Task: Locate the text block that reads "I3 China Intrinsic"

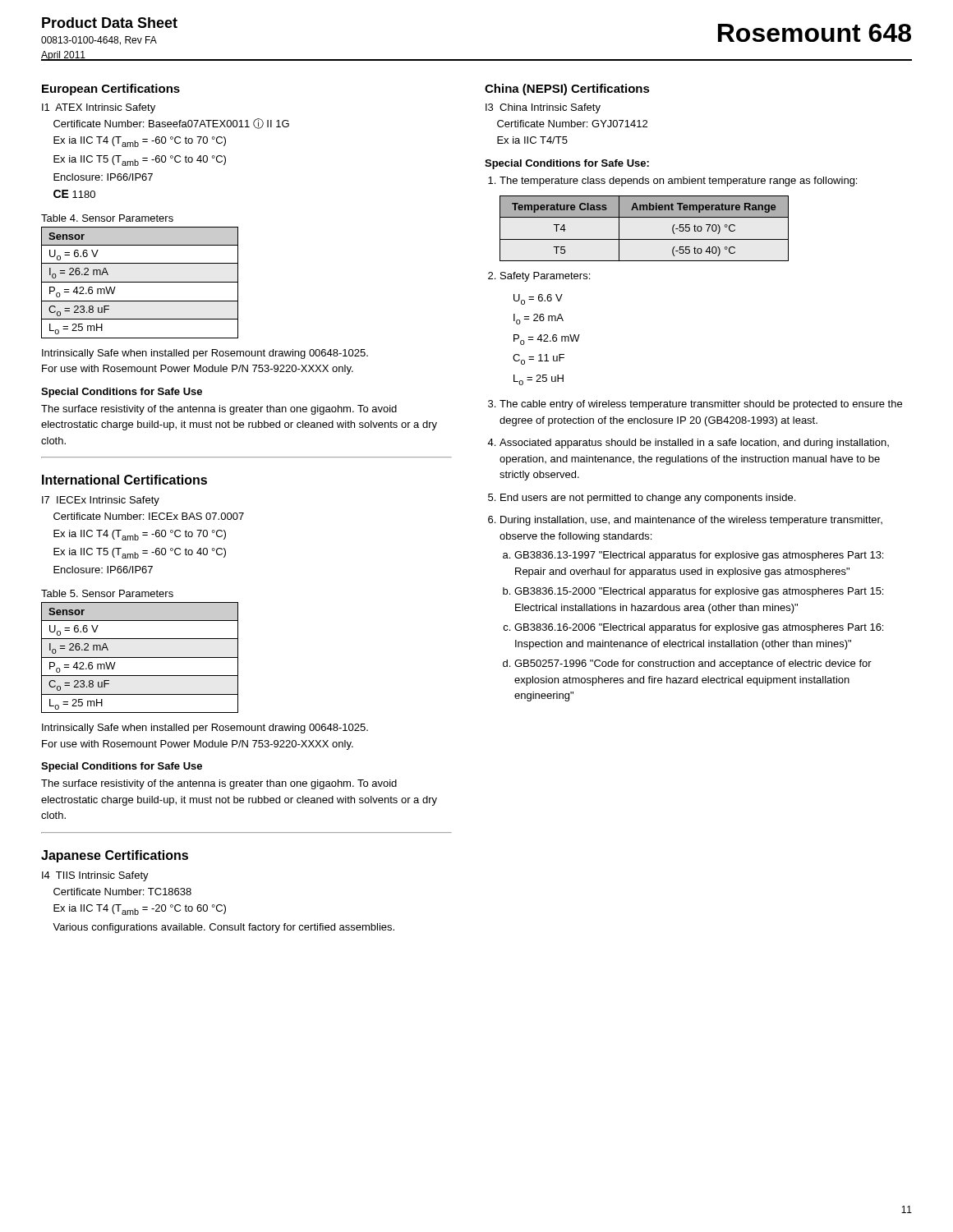Action: point(566,124)
